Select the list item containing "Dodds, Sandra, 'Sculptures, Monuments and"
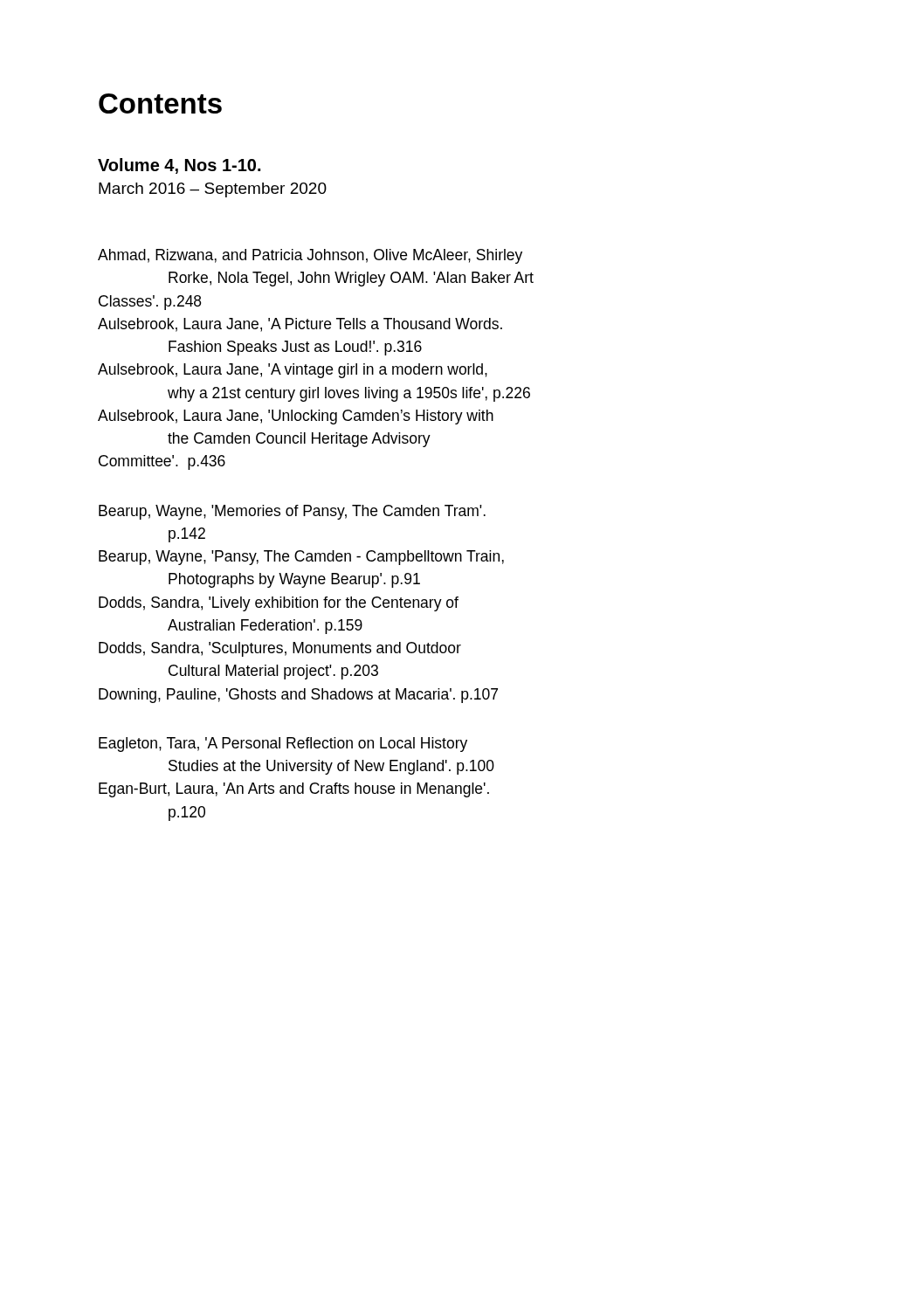The width and height of the screenshot is (924, 1310). (x=279, y=659)
